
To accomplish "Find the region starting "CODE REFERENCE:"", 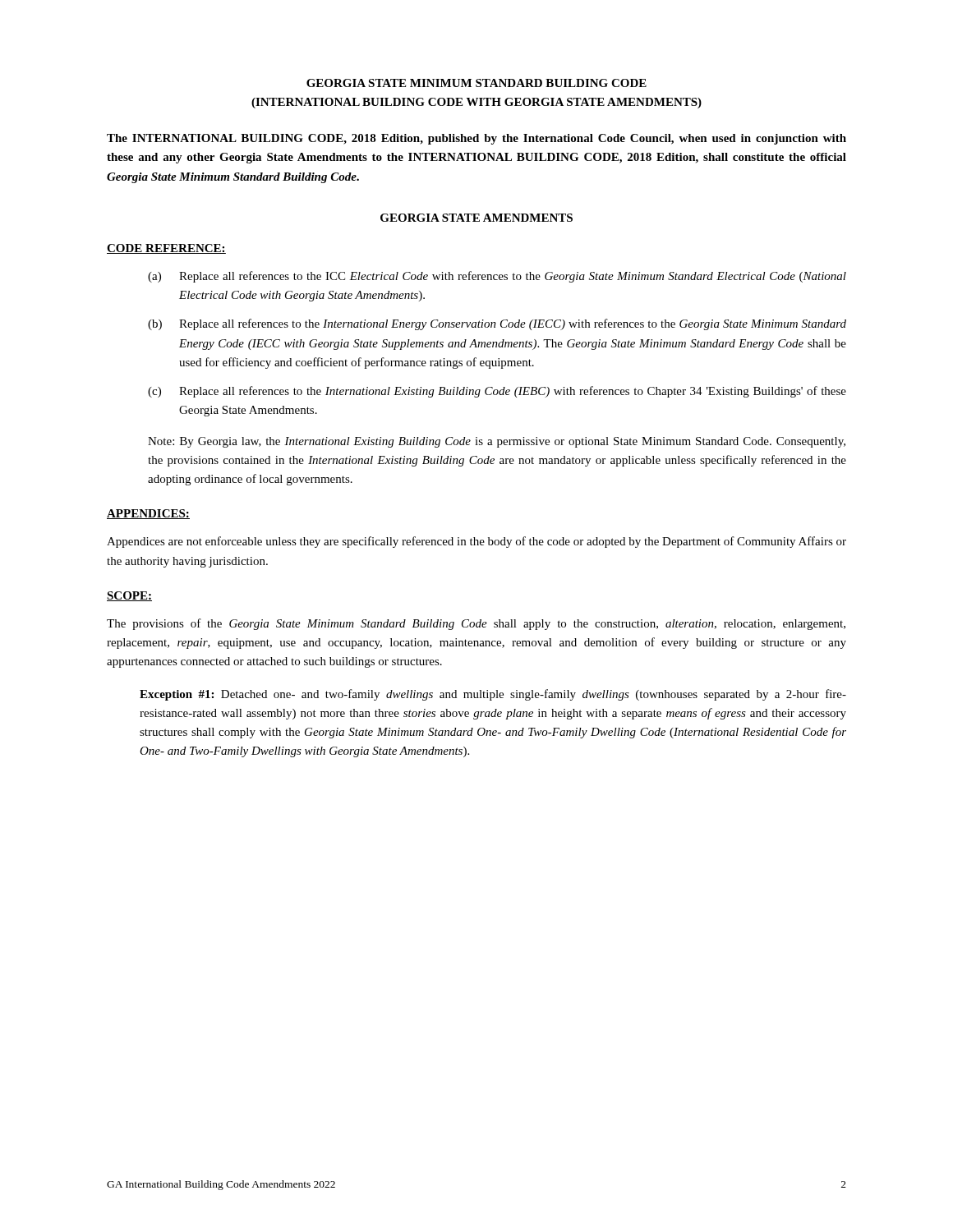I will 166,248.
